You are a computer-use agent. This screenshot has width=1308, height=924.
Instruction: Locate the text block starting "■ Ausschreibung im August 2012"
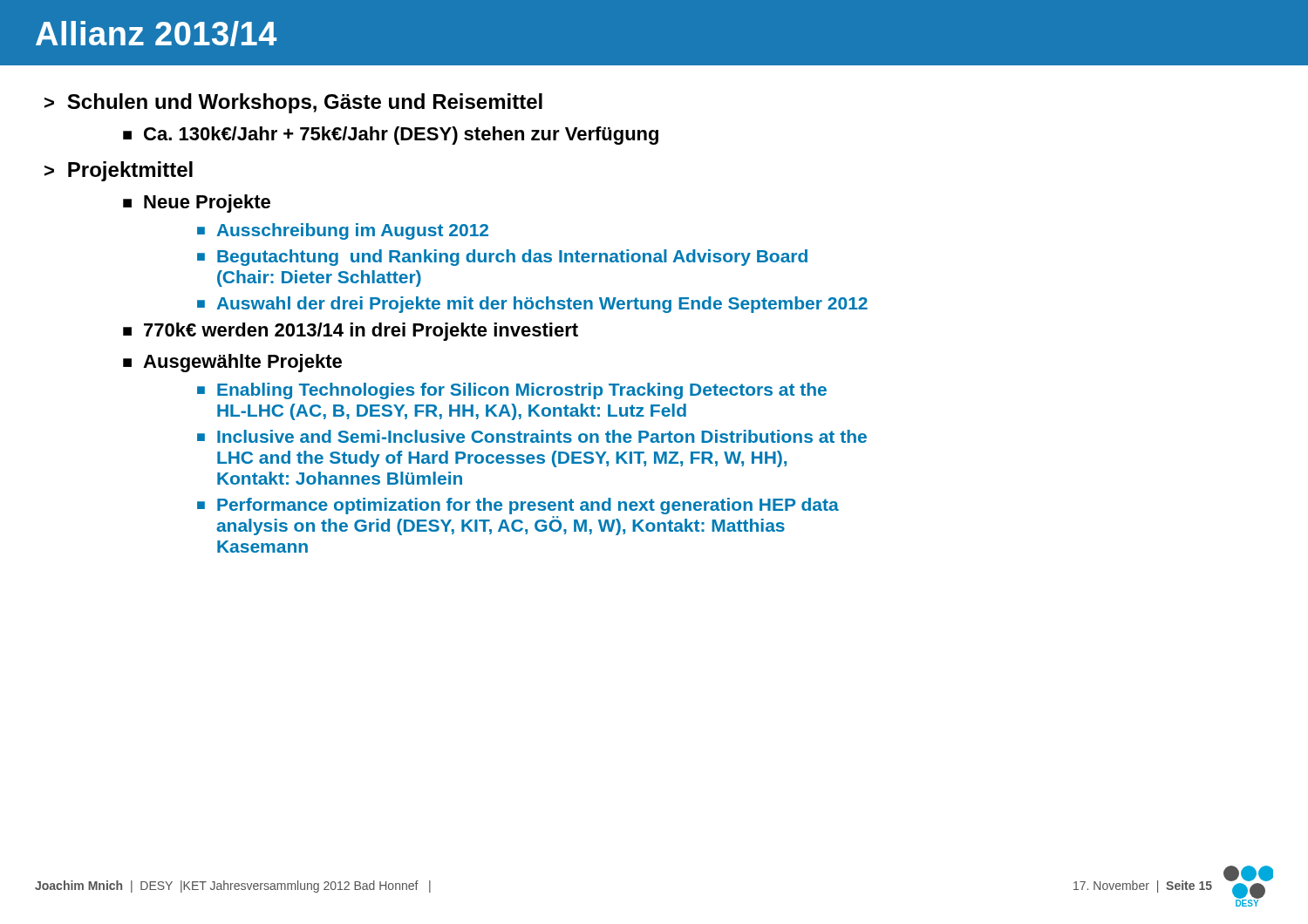tap(343, 230)
